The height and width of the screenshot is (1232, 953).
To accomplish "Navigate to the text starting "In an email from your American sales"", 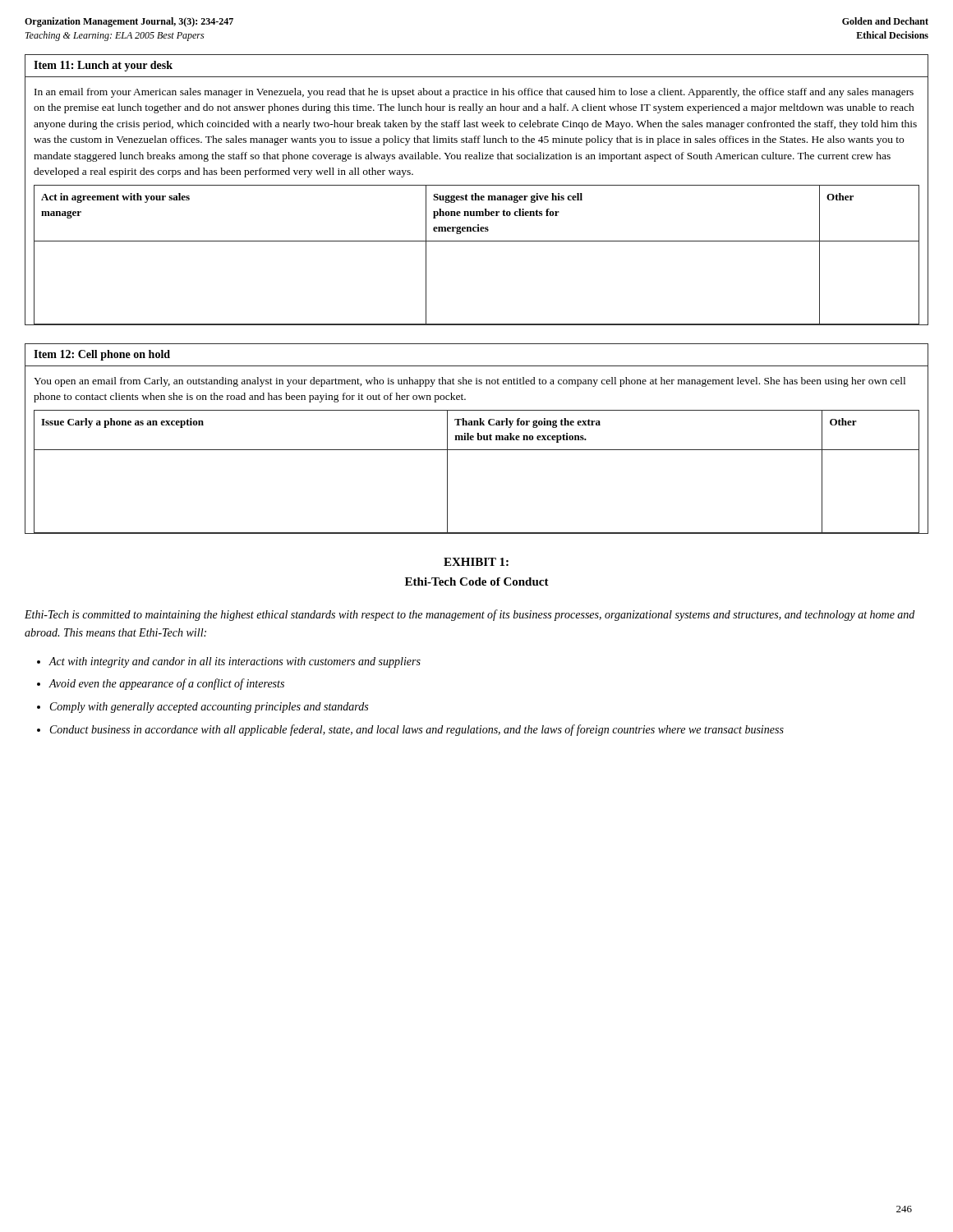I will [475, 131].
